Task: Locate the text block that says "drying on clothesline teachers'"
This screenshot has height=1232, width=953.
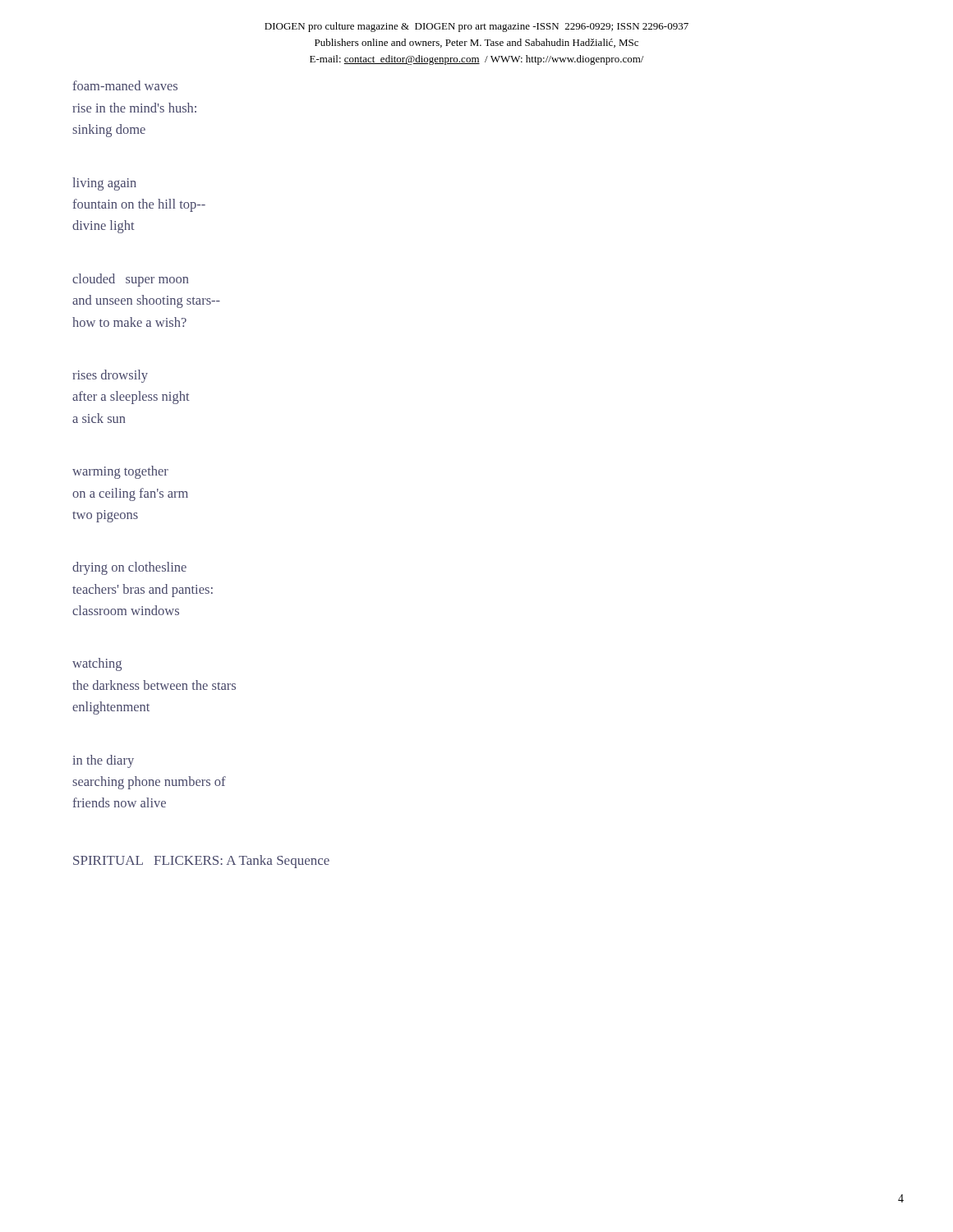Action: tap(143, 589)
